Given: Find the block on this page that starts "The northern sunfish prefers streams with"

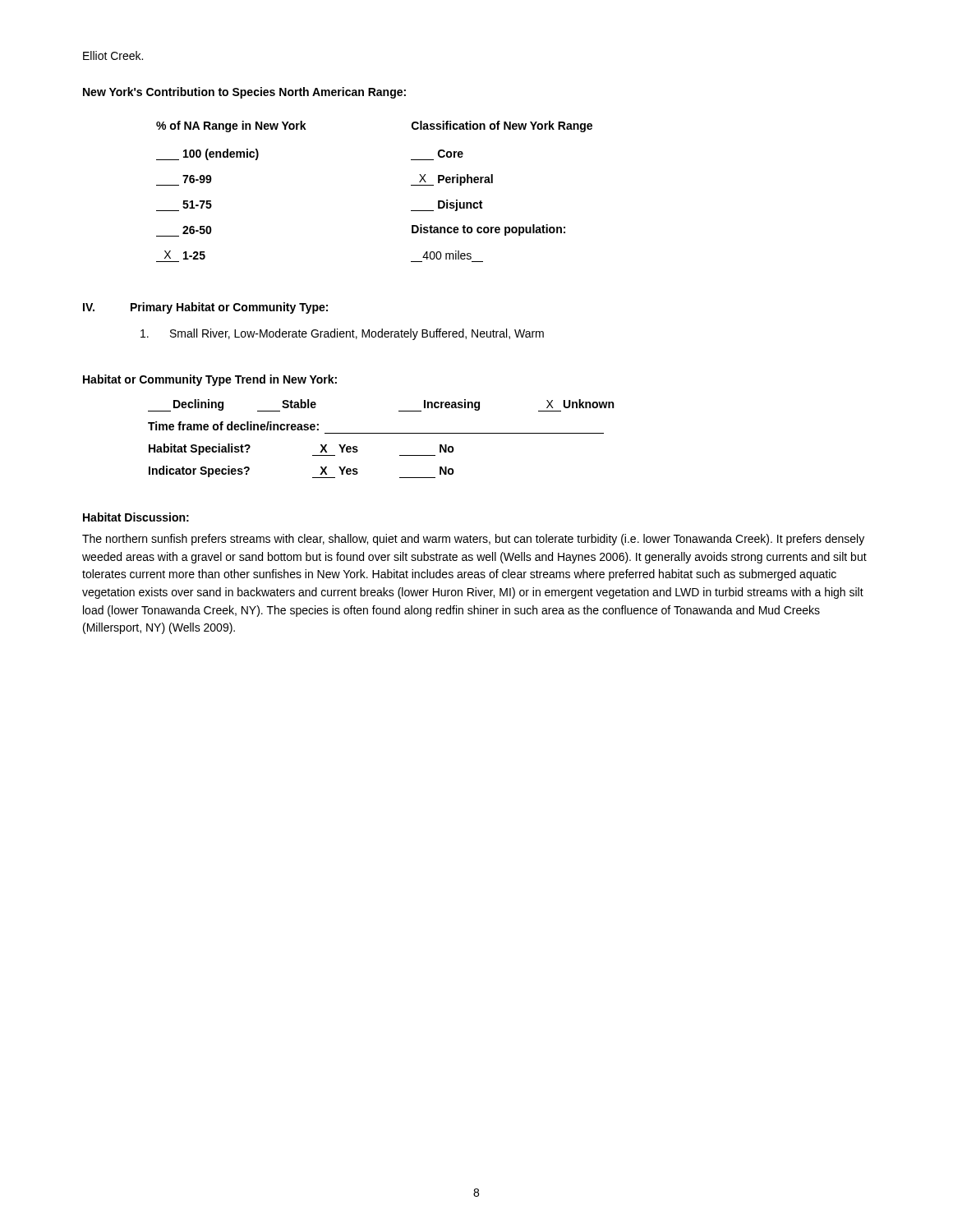Looking at the screenshot, I should pos(474,583).
